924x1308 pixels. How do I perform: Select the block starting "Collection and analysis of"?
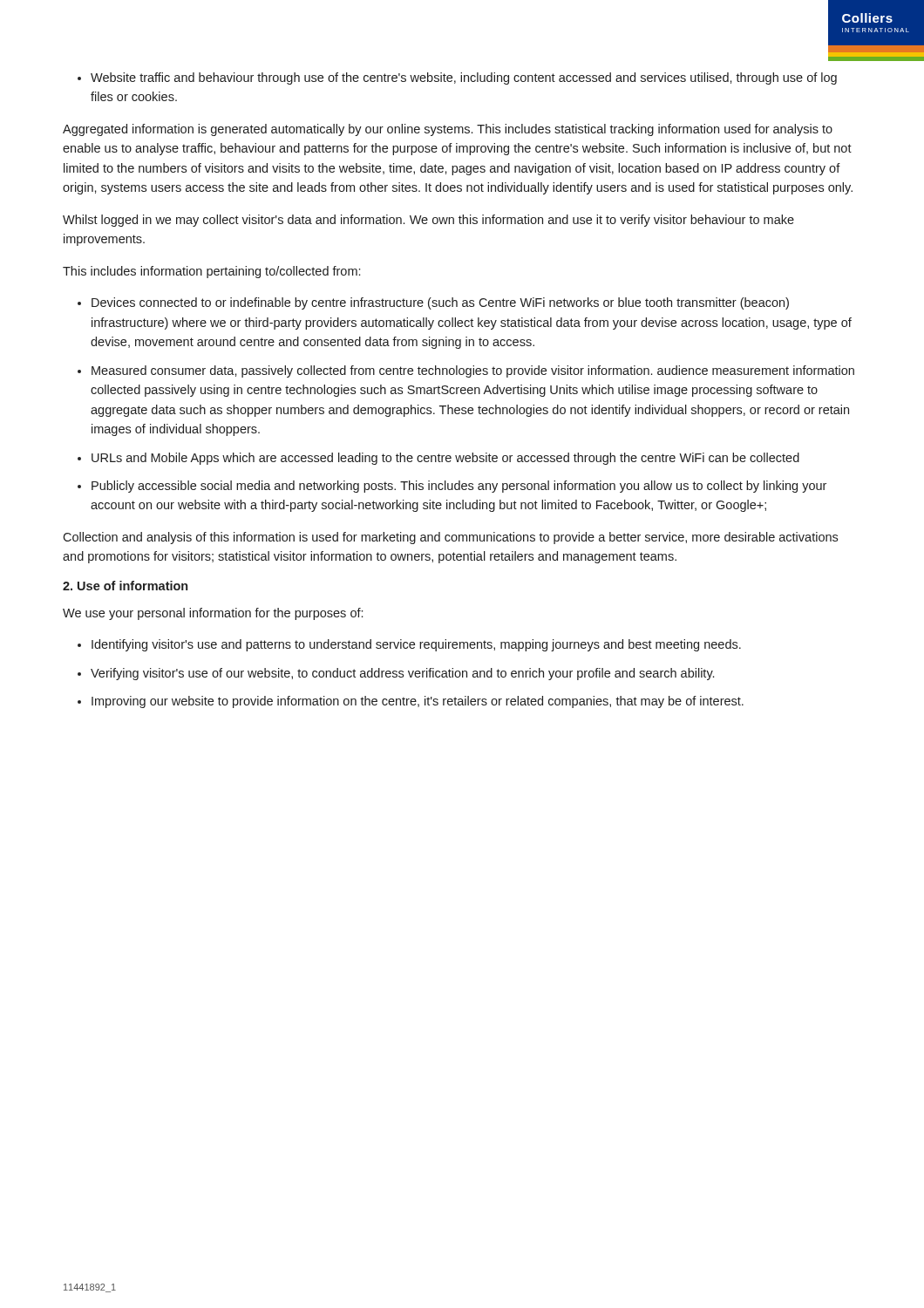click(451, 547)
